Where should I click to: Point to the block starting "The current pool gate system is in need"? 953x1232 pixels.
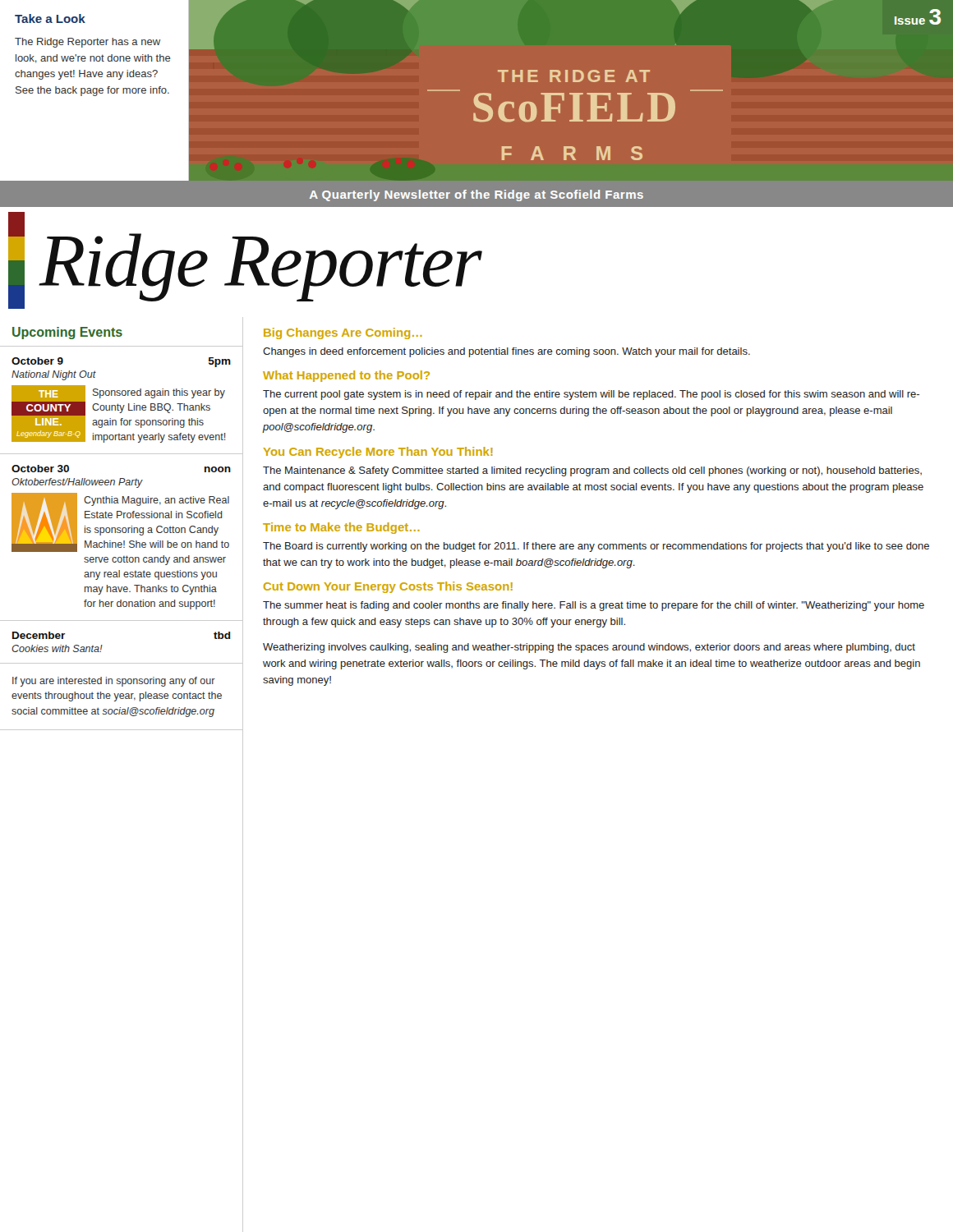click(591, 411)
